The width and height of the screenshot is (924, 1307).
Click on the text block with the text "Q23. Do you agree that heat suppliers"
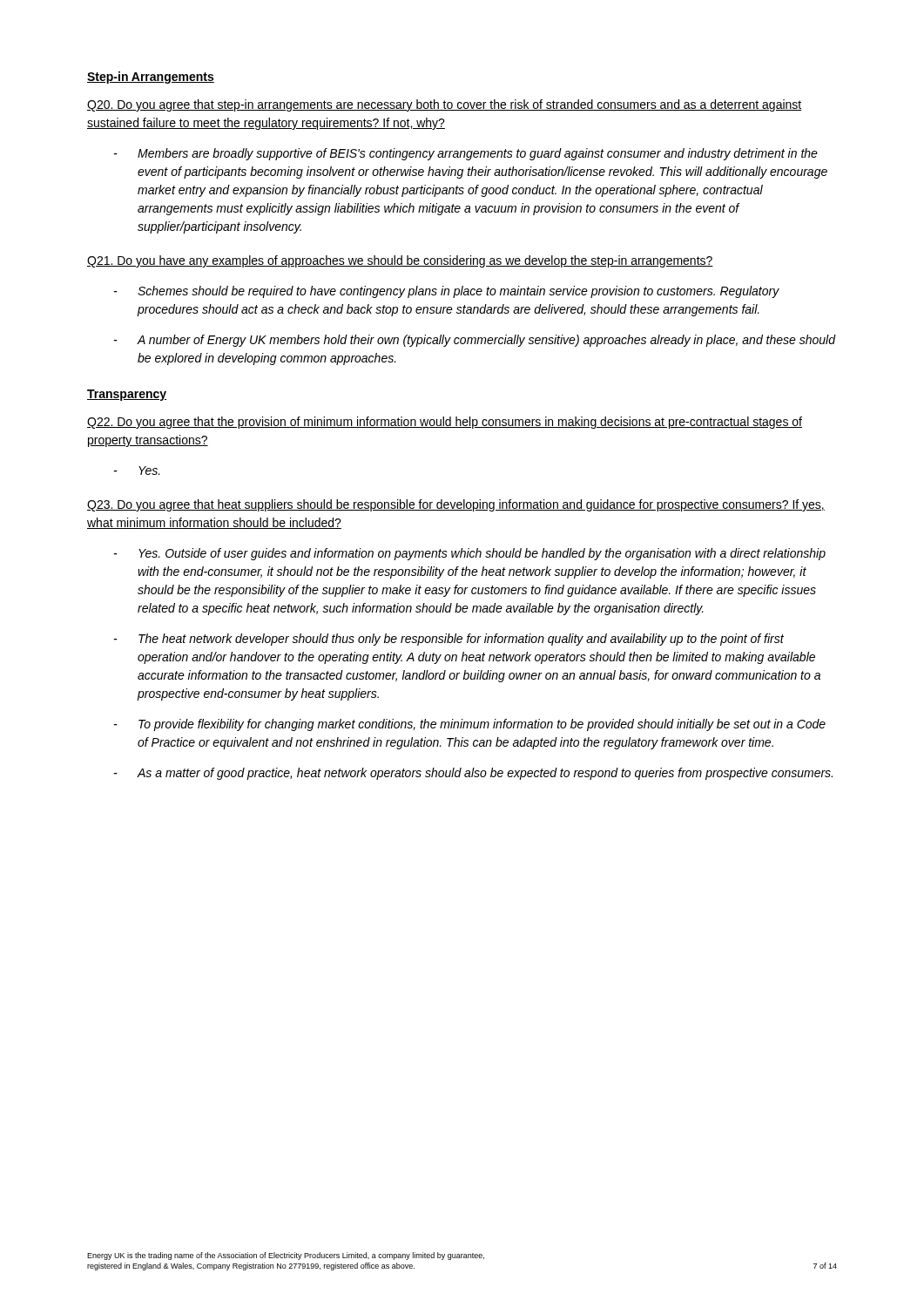pyautogui.click(x=456, y=514)
